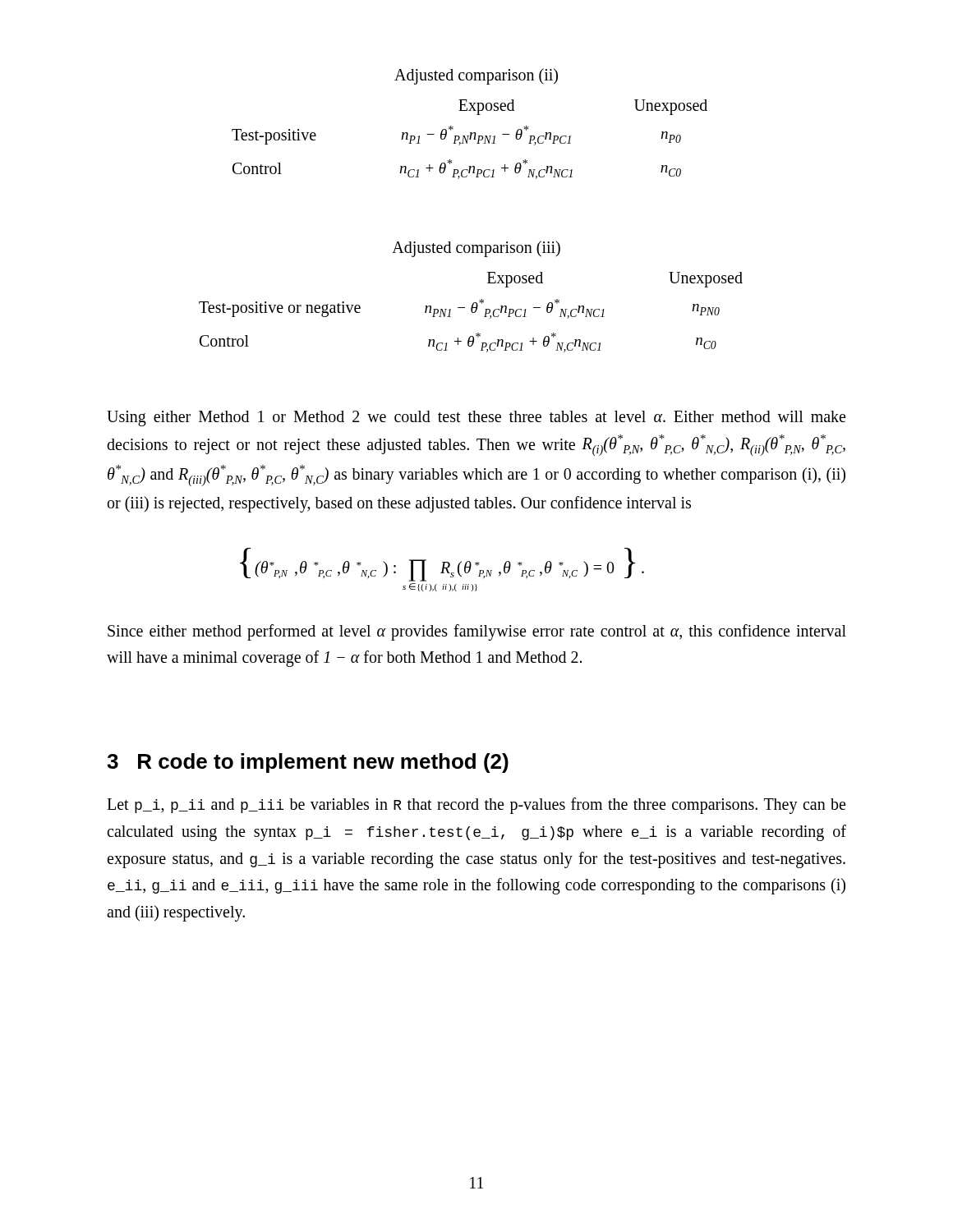
Task: Click on the region starting "Using either Method 1 or Method"
Action: 476,459
